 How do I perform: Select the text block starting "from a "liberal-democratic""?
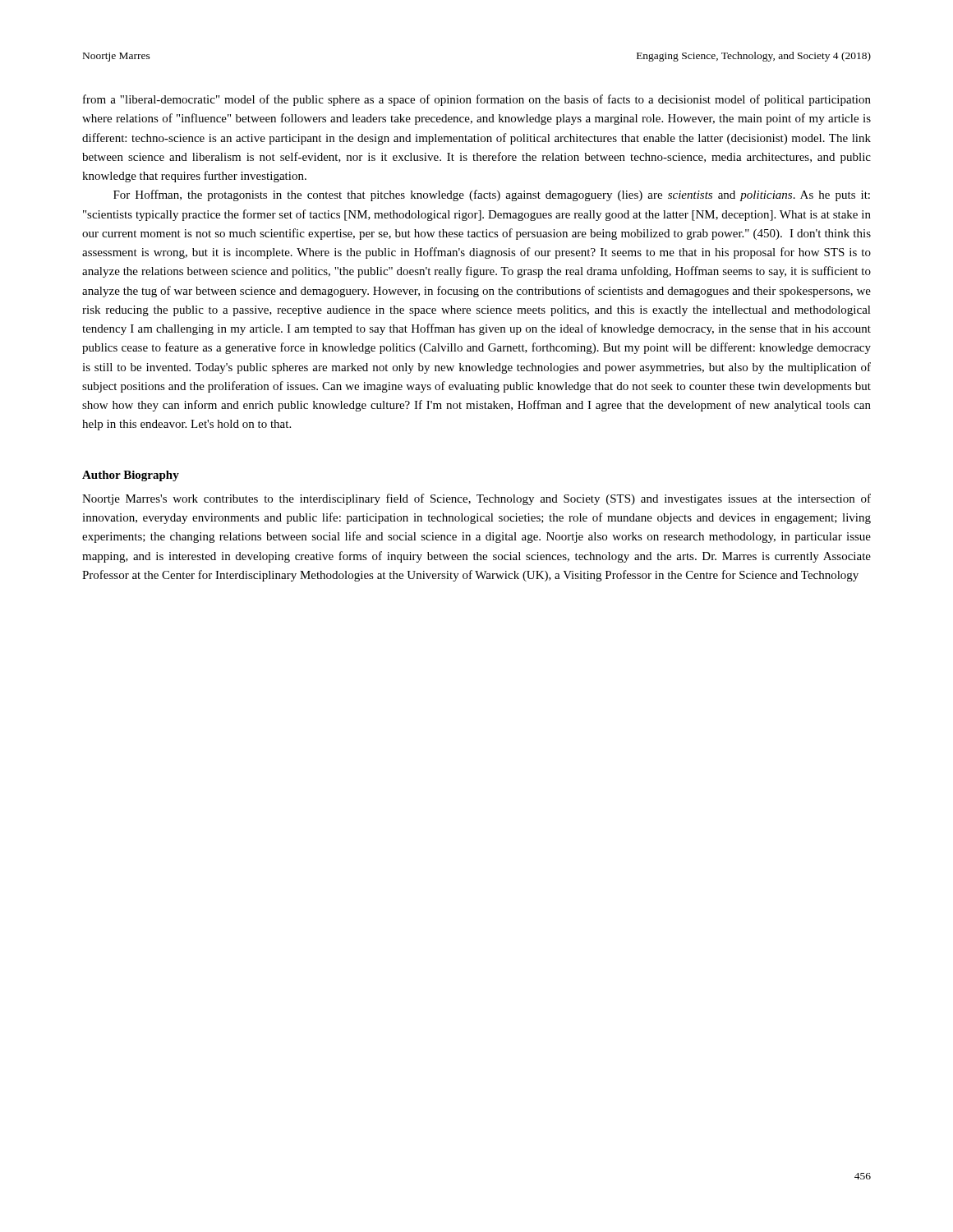pos(476,138)
